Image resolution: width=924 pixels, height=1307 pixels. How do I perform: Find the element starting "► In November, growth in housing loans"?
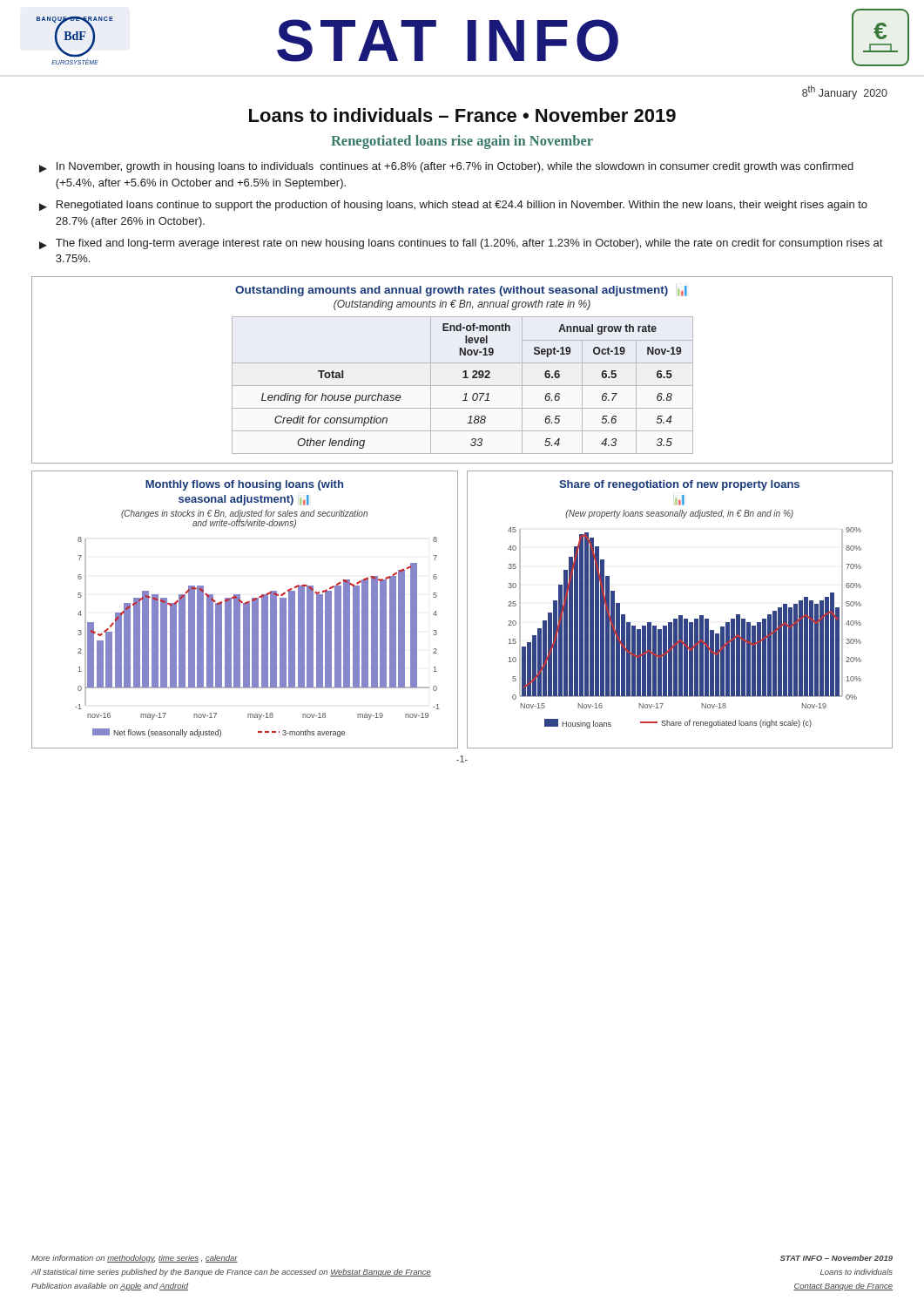pos(462,175)
